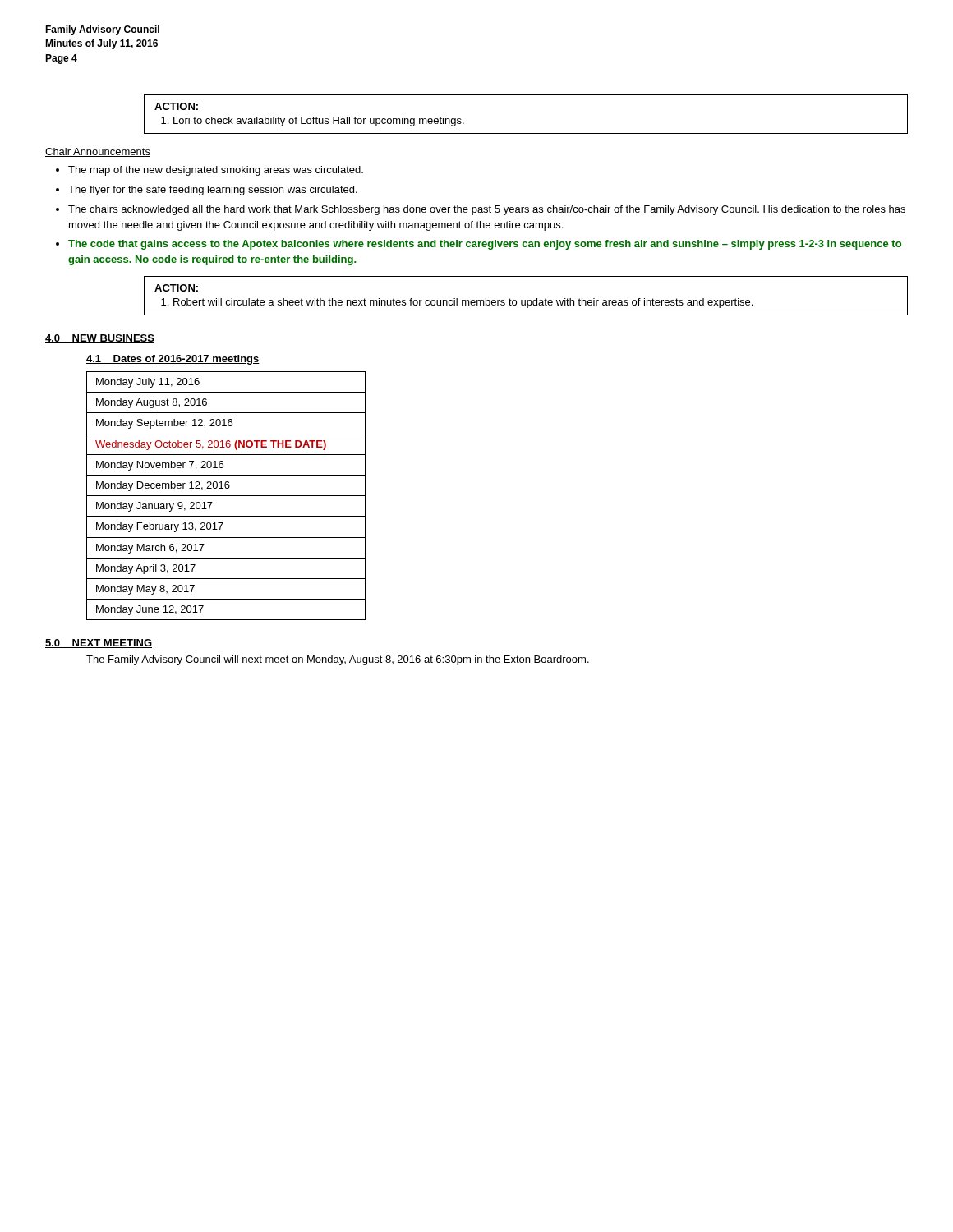Find the block starting "The Family Advisory Council will"
The image size is (953, 1232).
338,659
